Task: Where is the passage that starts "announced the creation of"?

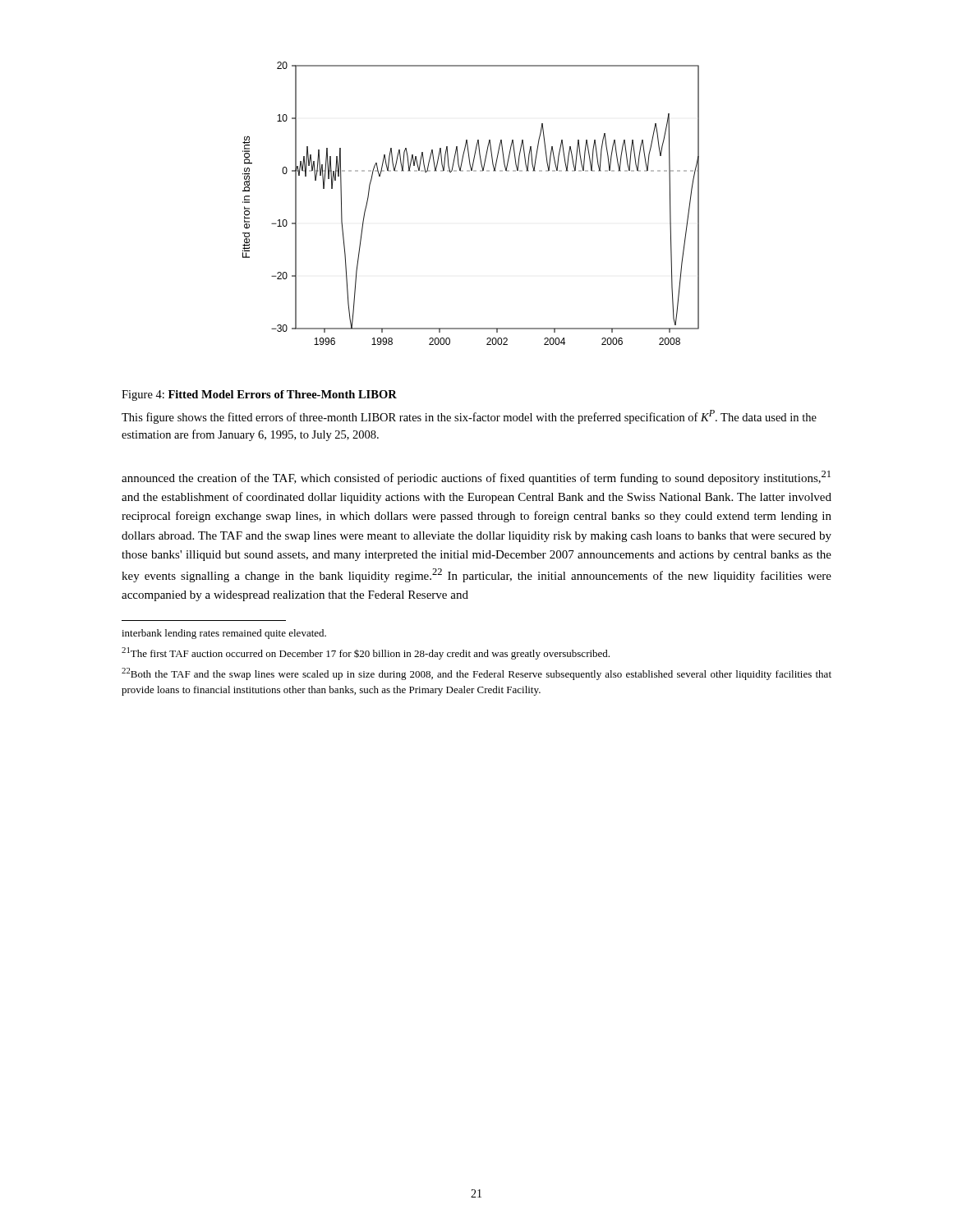Action: (476, 535)
